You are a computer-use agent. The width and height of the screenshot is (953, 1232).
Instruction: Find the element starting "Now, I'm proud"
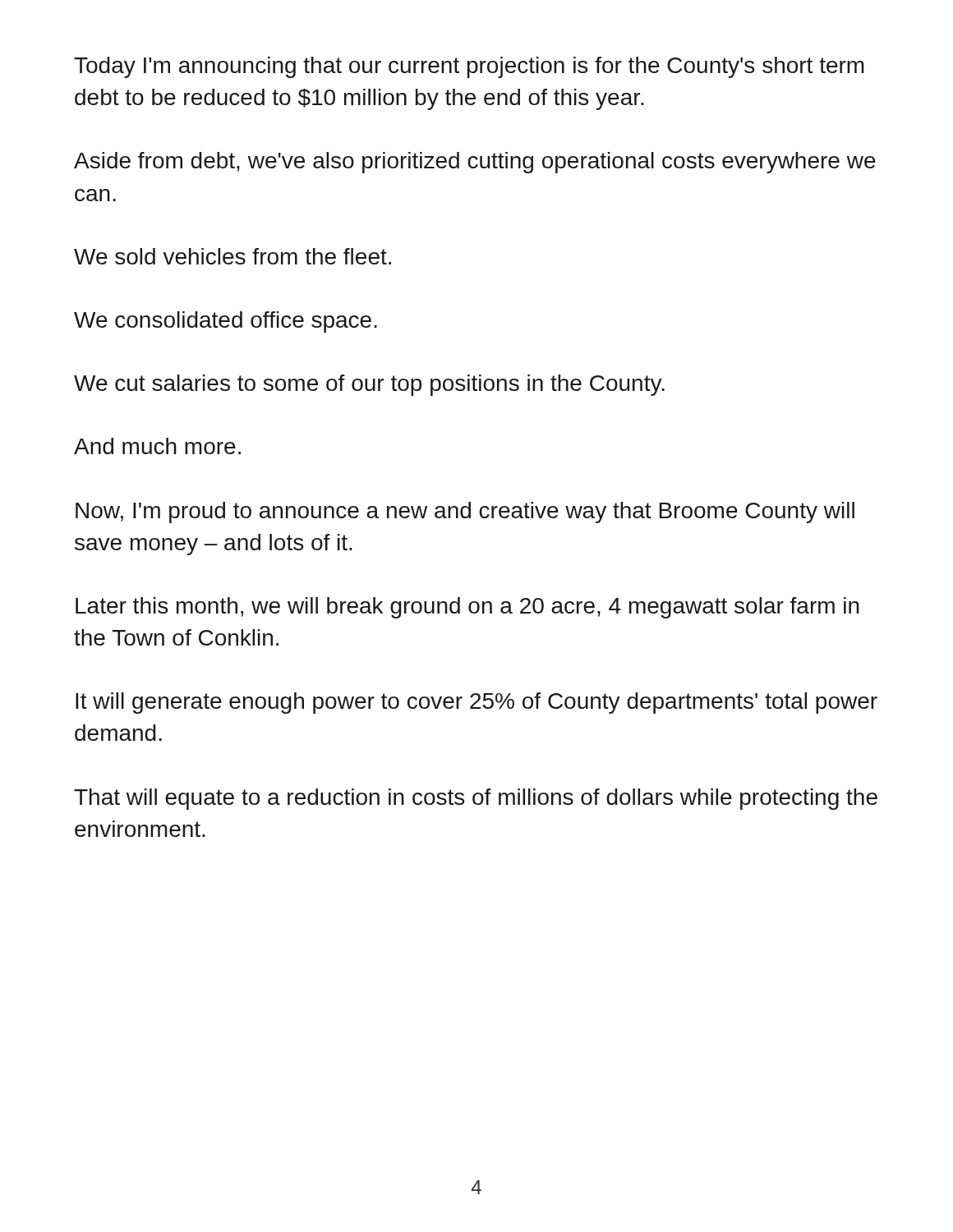pos(465,526)
